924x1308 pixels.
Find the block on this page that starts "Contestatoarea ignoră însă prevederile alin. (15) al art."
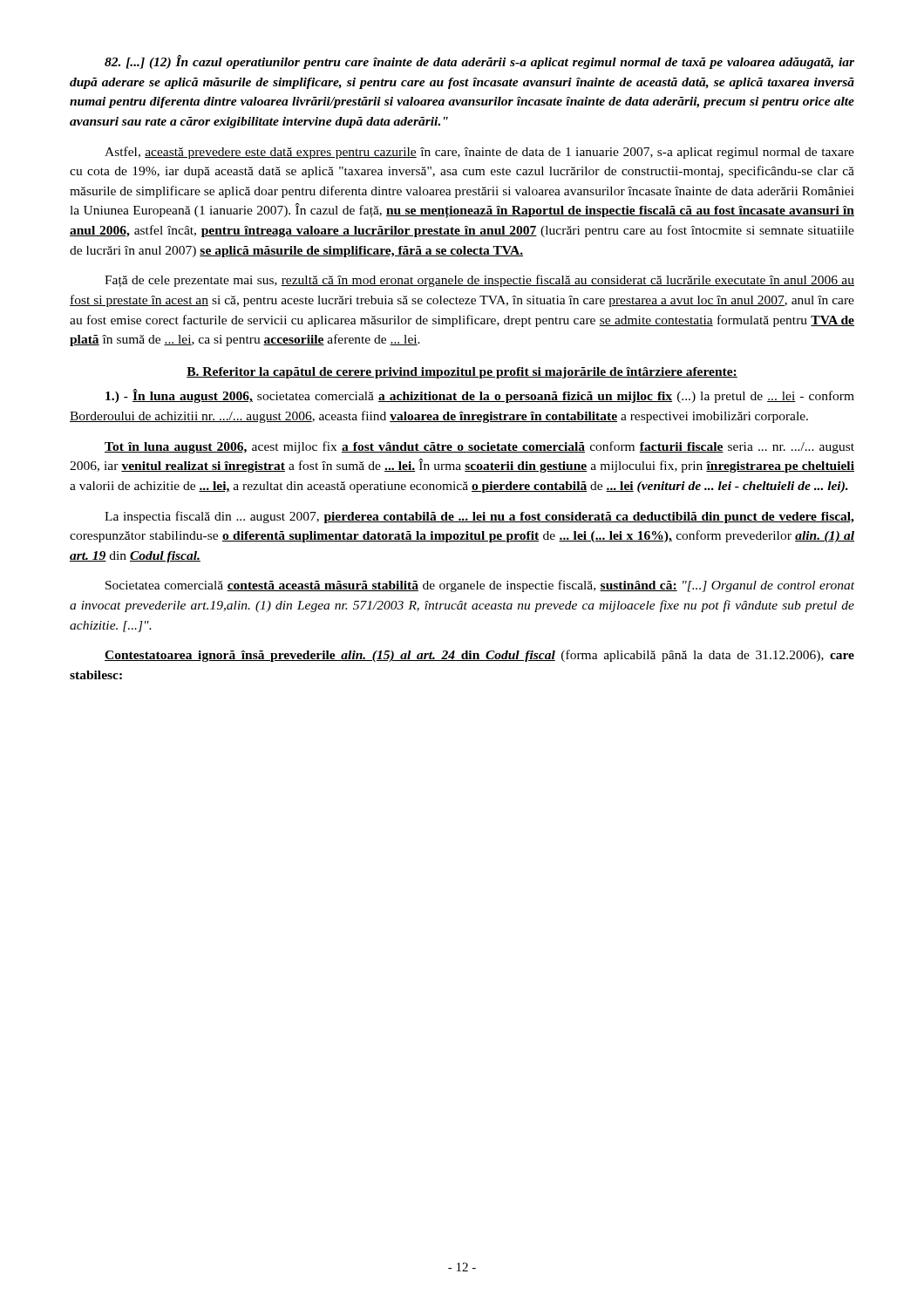point(462,665)
